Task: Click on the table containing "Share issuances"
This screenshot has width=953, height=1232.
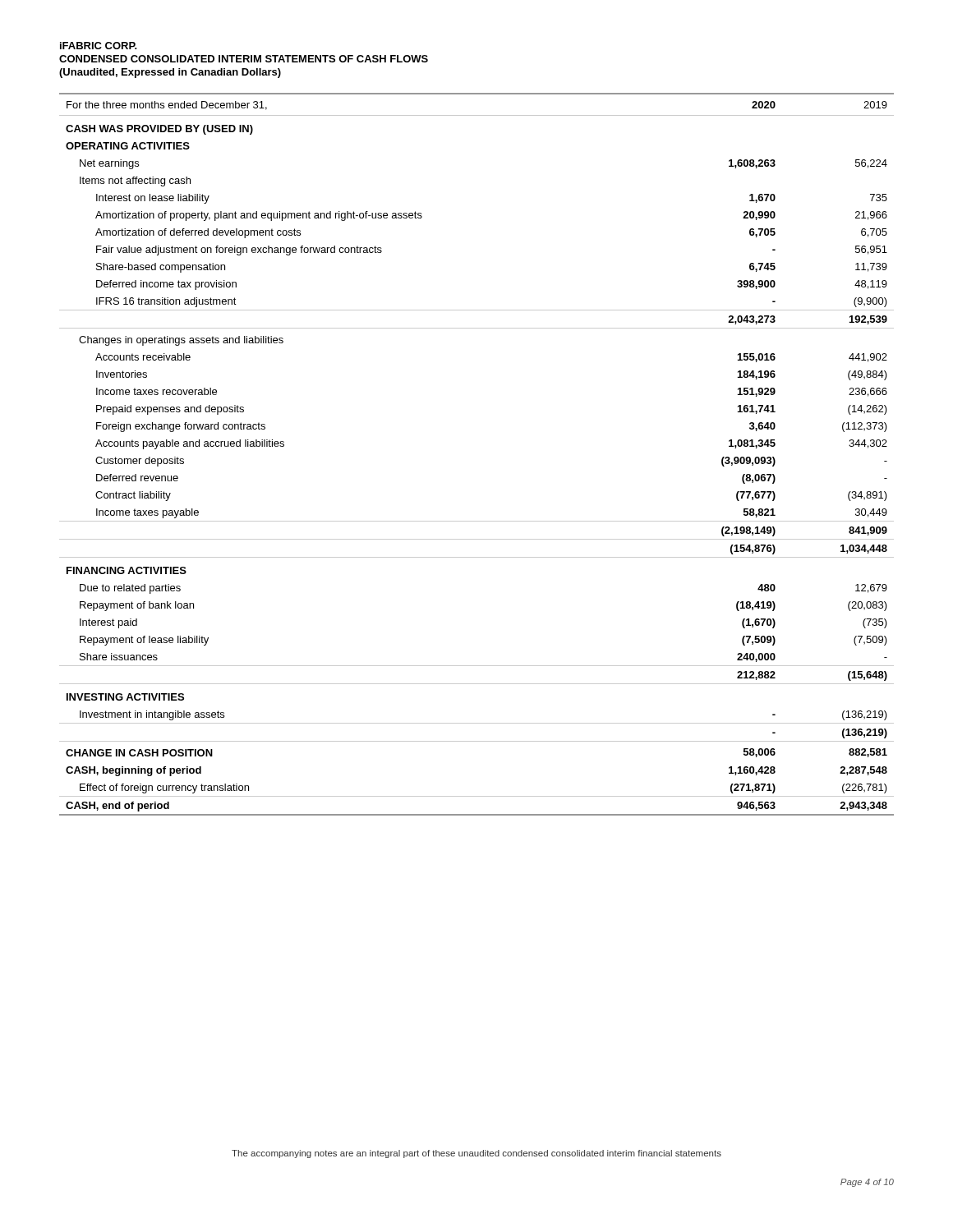Action: point(476,454)
